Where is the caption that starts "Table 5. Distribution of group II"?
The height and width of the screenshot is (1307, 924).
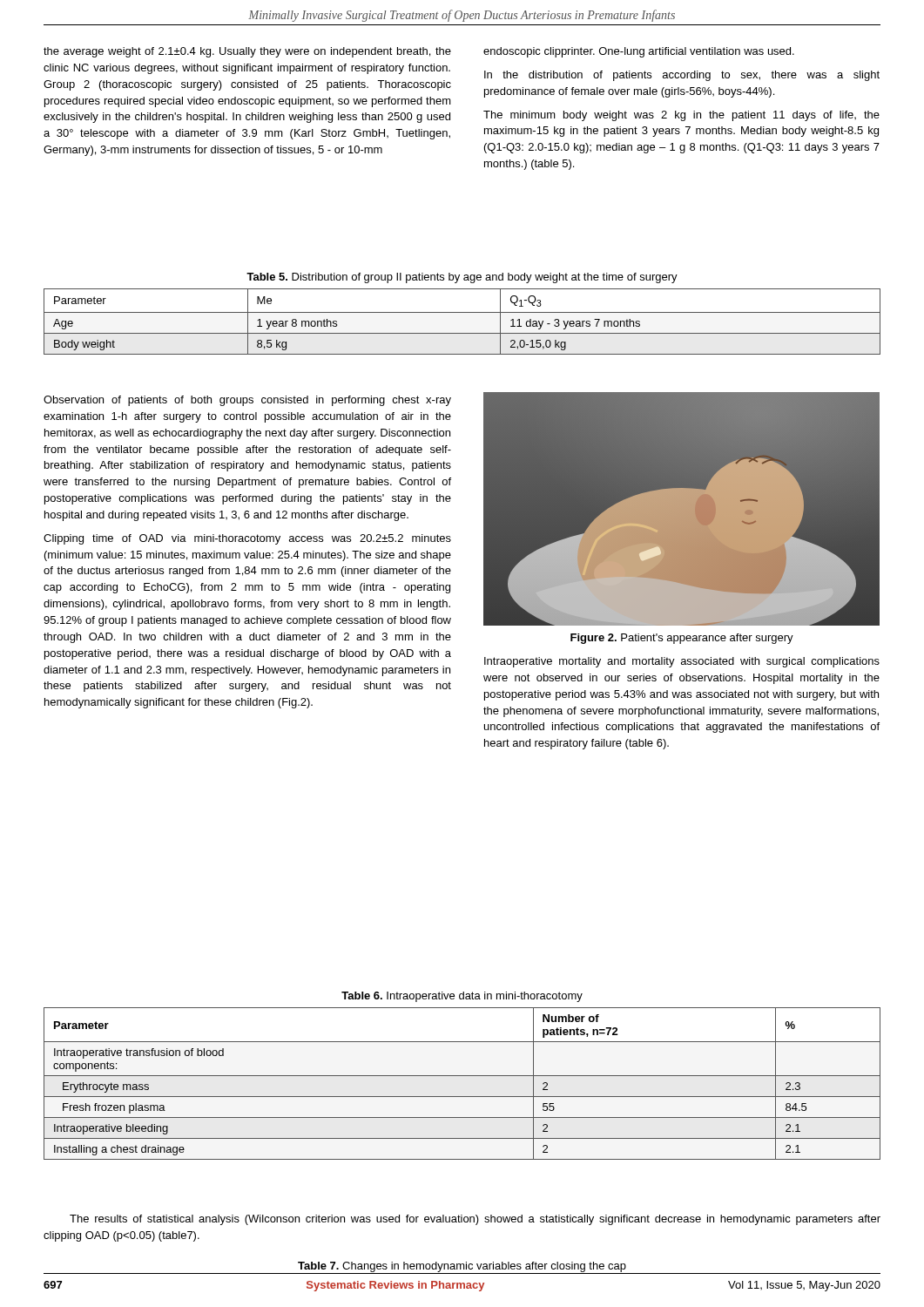462,277
